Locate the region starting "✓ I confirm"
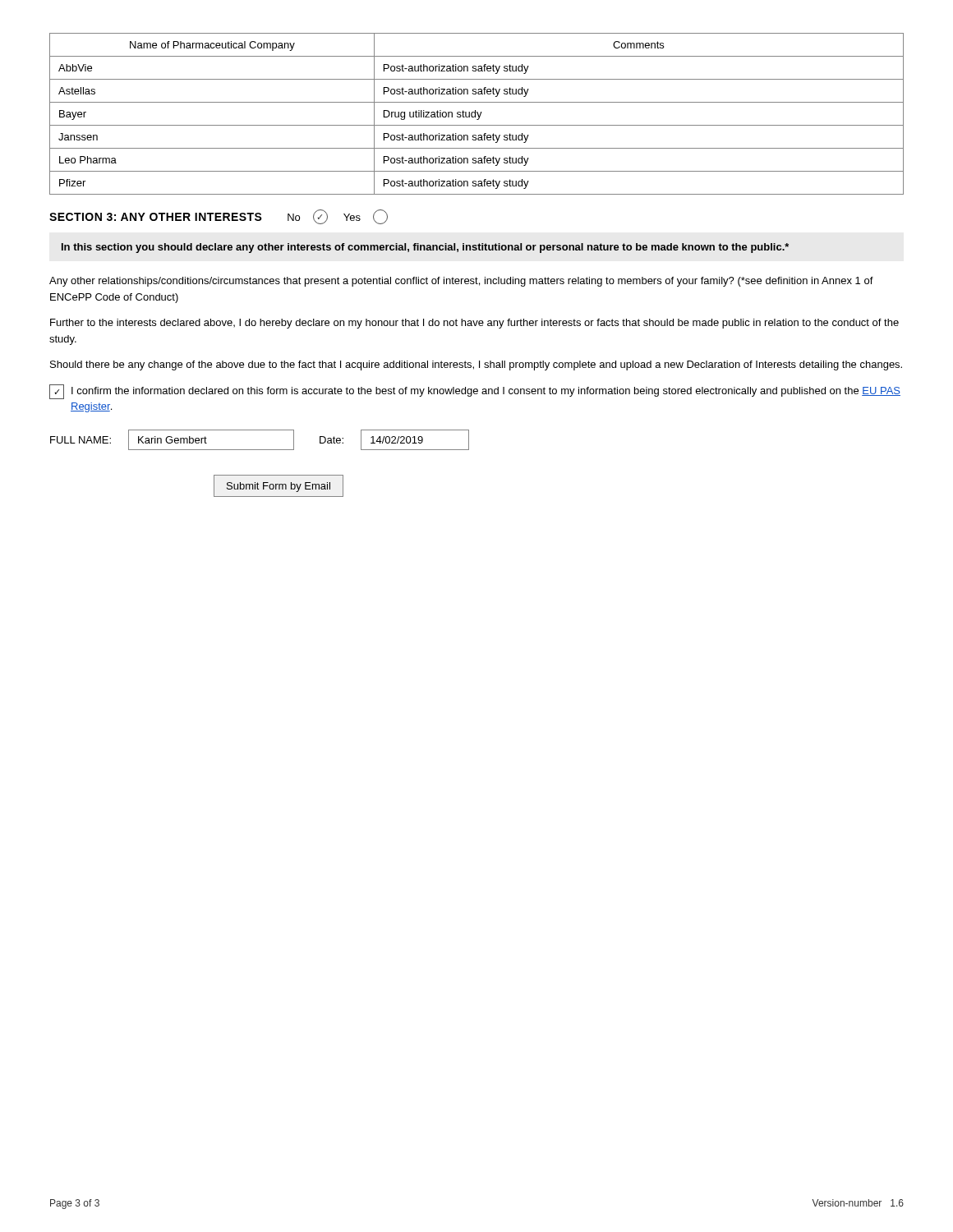This screenshot has width=953, height=1232. click(x=476, y=398)
